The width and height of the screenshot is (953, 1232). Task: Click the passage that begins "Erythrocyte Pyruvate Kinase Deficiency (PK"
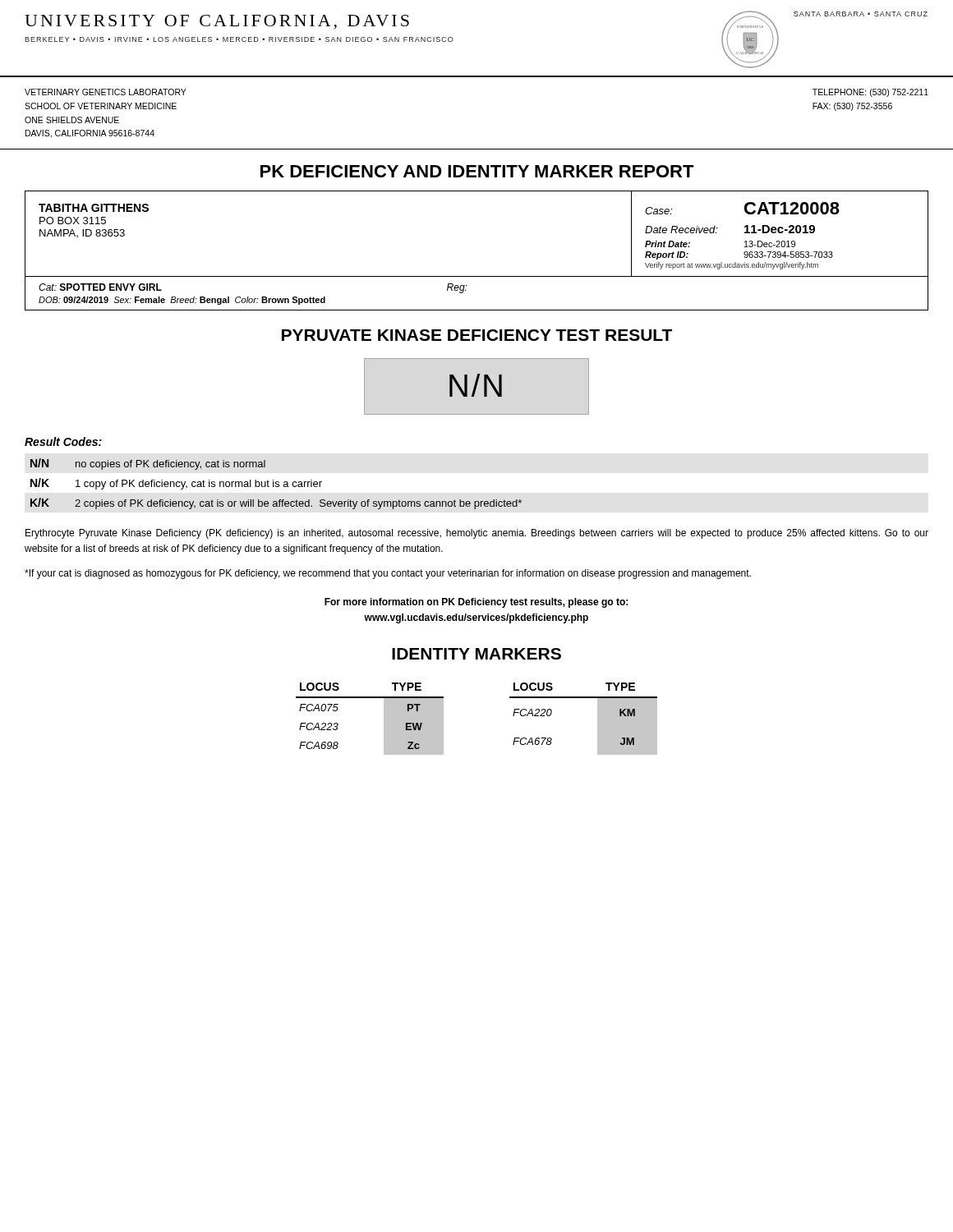point(476,541)
